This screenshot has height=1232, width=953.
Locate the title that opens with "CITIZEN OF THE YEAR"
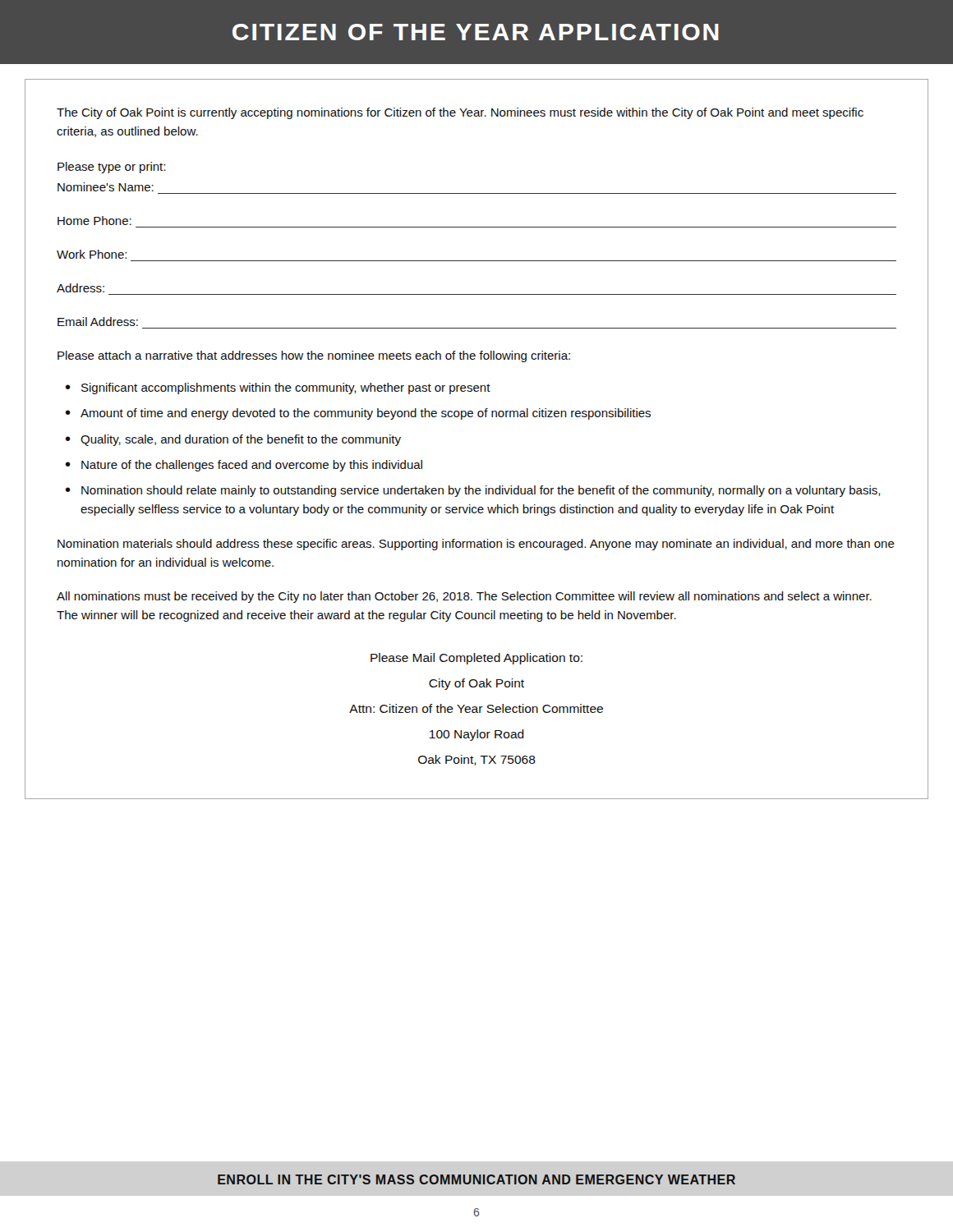(476, 32)
